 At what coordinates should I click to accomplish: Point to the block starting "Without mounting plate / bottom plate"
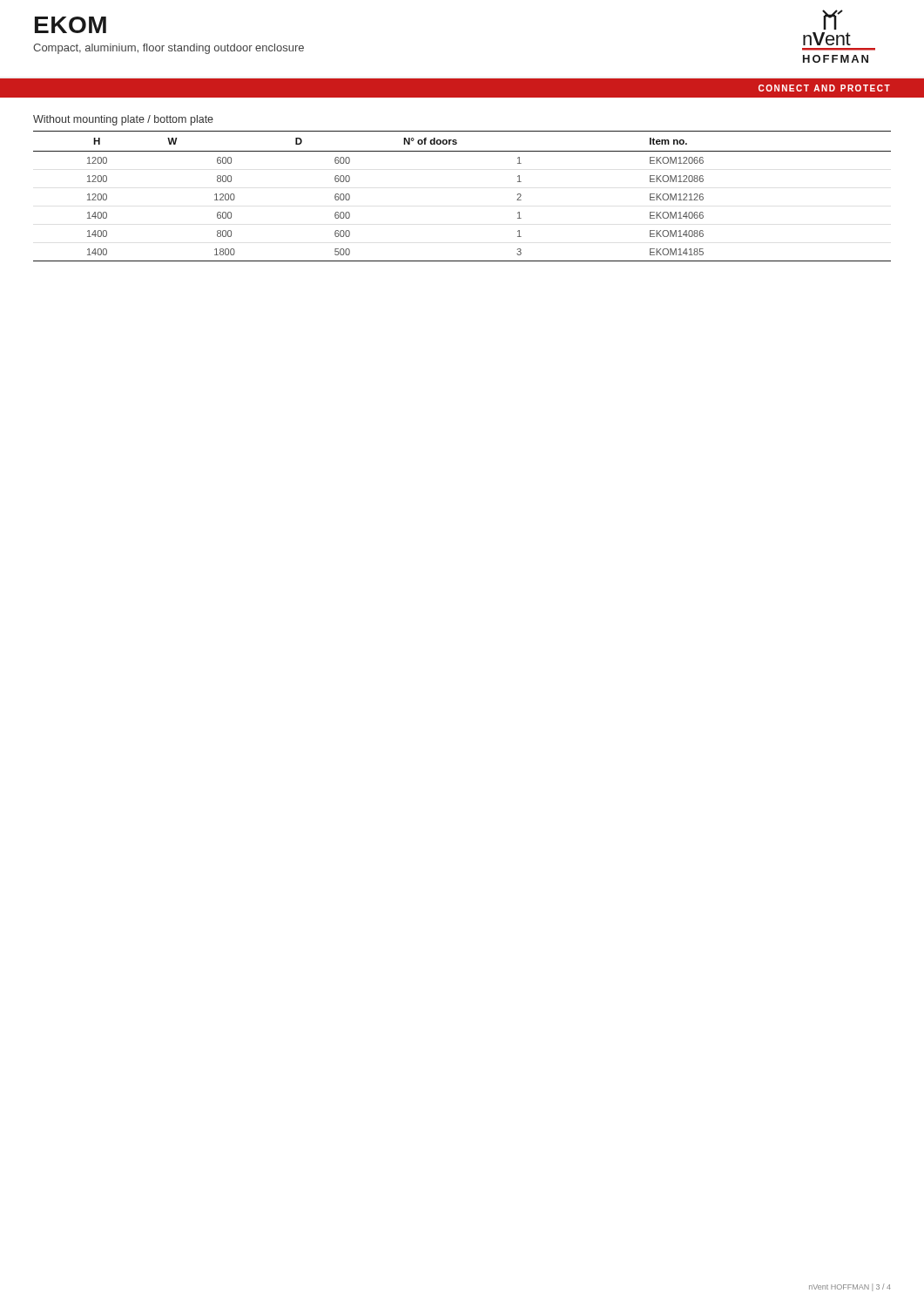point(123,119)
